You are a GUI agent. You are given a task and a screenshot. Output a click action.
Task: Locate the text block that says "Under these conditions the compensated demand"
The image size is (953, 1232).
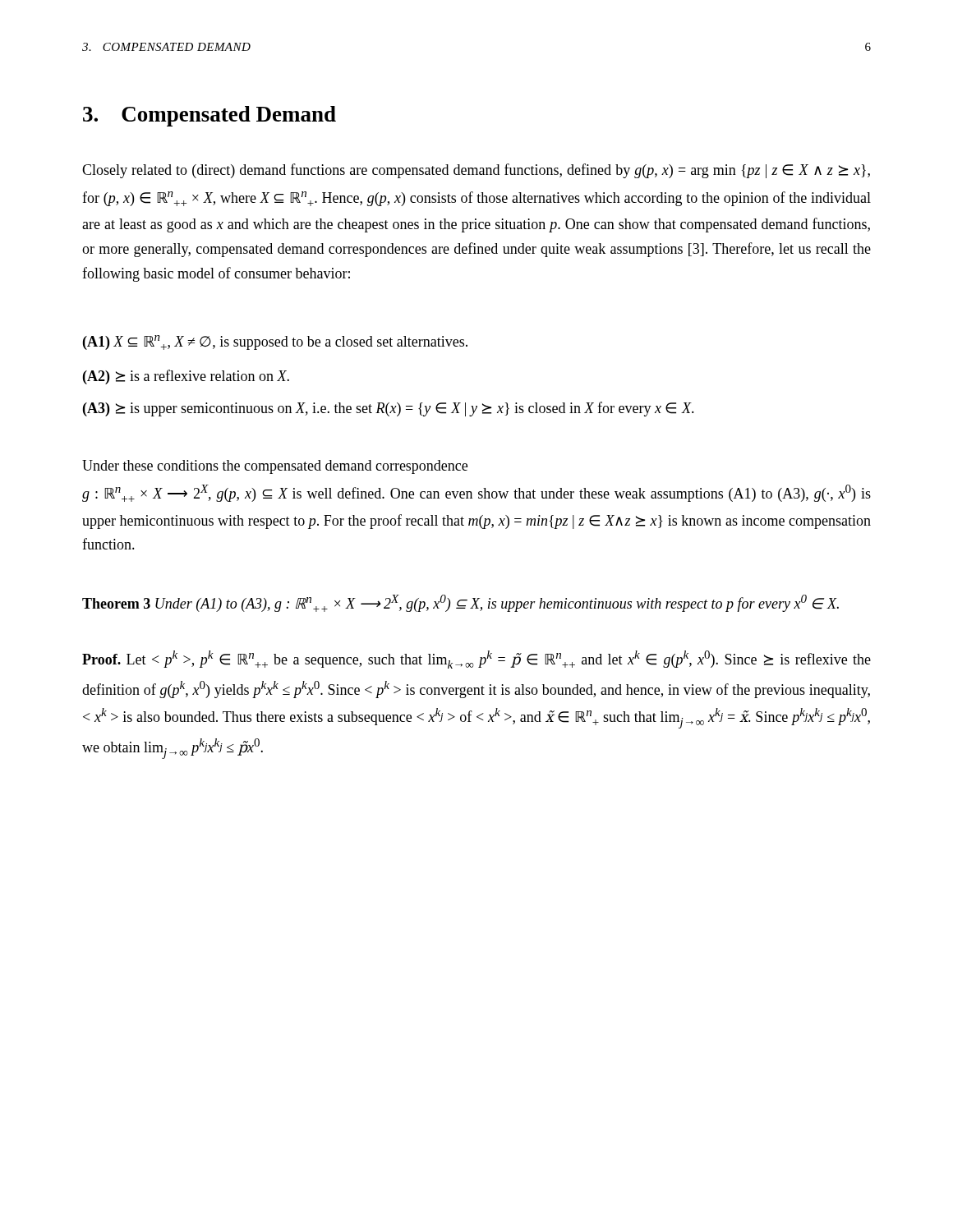point(476,505)
